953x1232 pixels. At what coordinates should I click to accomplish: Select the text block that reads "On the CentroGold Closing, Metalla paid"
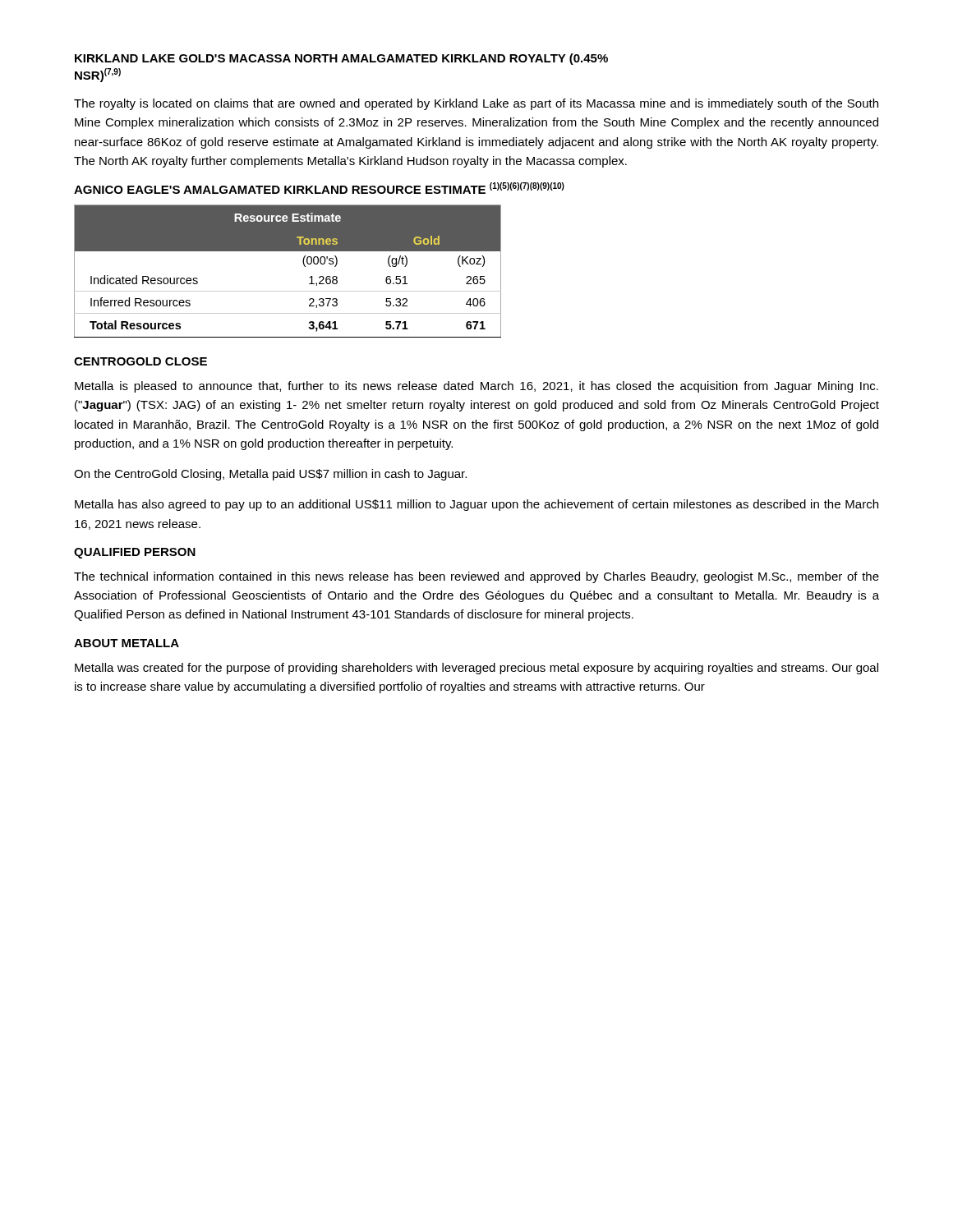[x=271, y=474]
